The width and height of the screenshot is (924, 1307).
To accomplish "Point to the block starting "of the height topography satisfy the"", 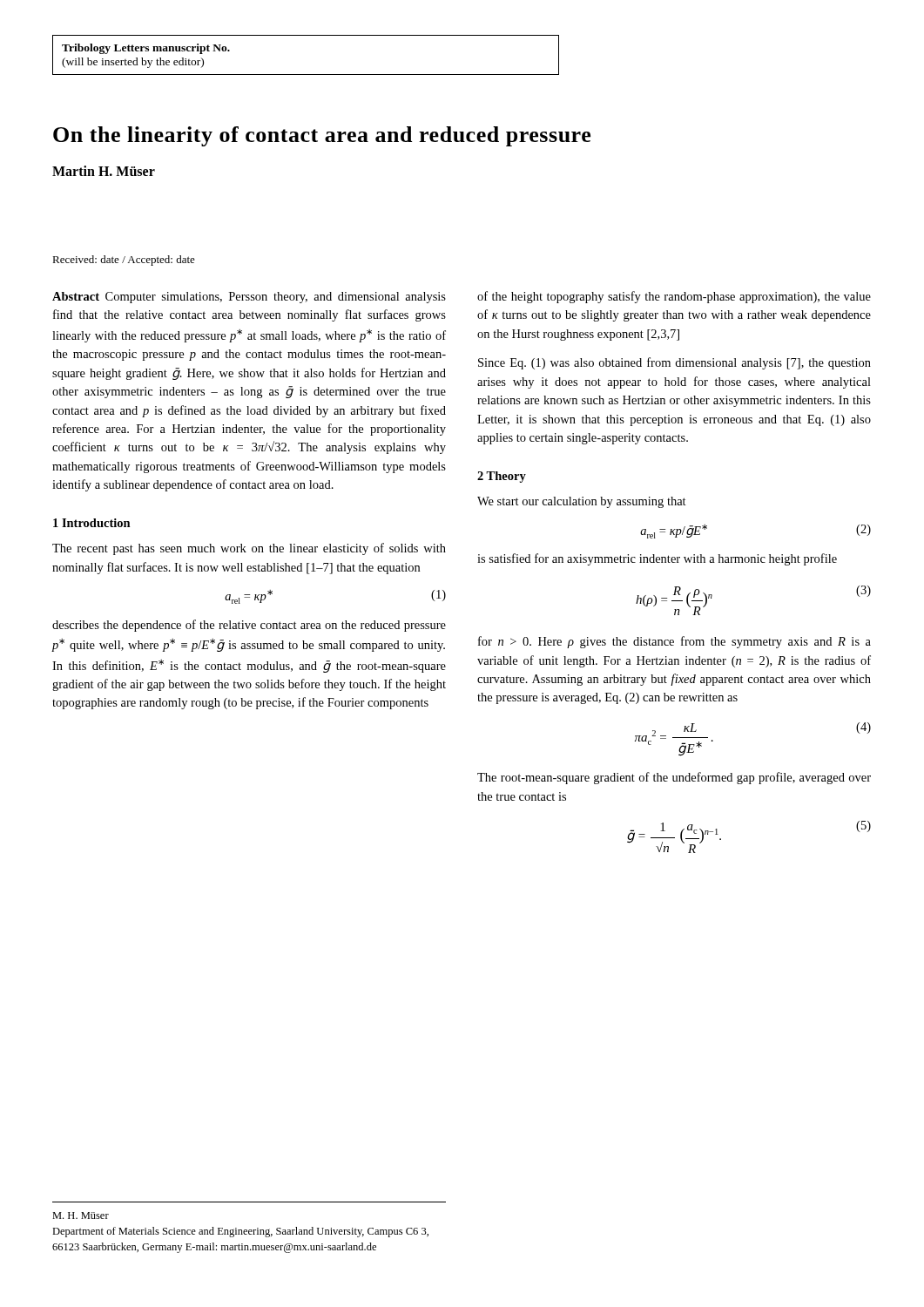I will click(x=674, y=315).
